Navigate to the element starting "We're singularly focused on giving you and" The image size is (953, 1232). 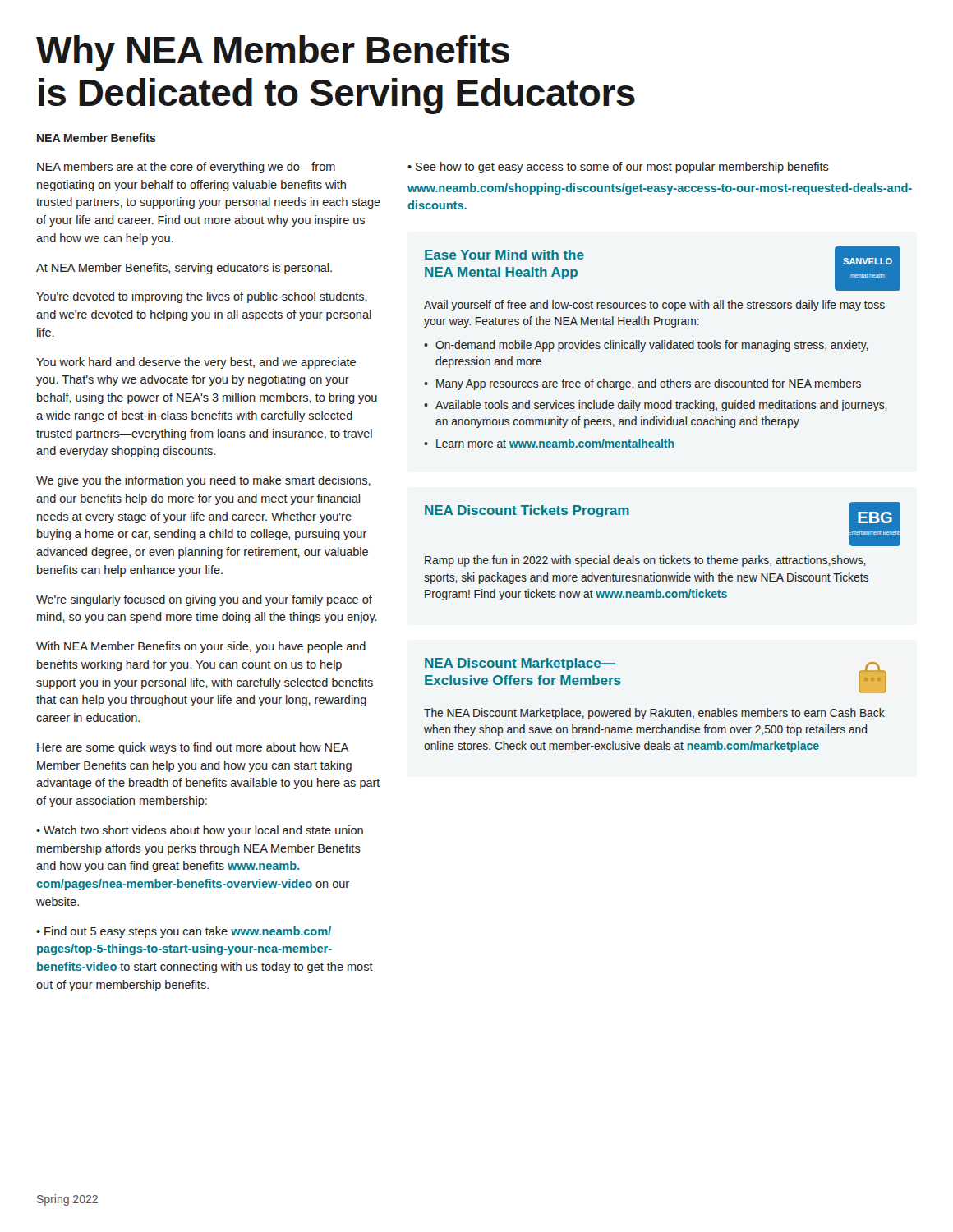207,608
